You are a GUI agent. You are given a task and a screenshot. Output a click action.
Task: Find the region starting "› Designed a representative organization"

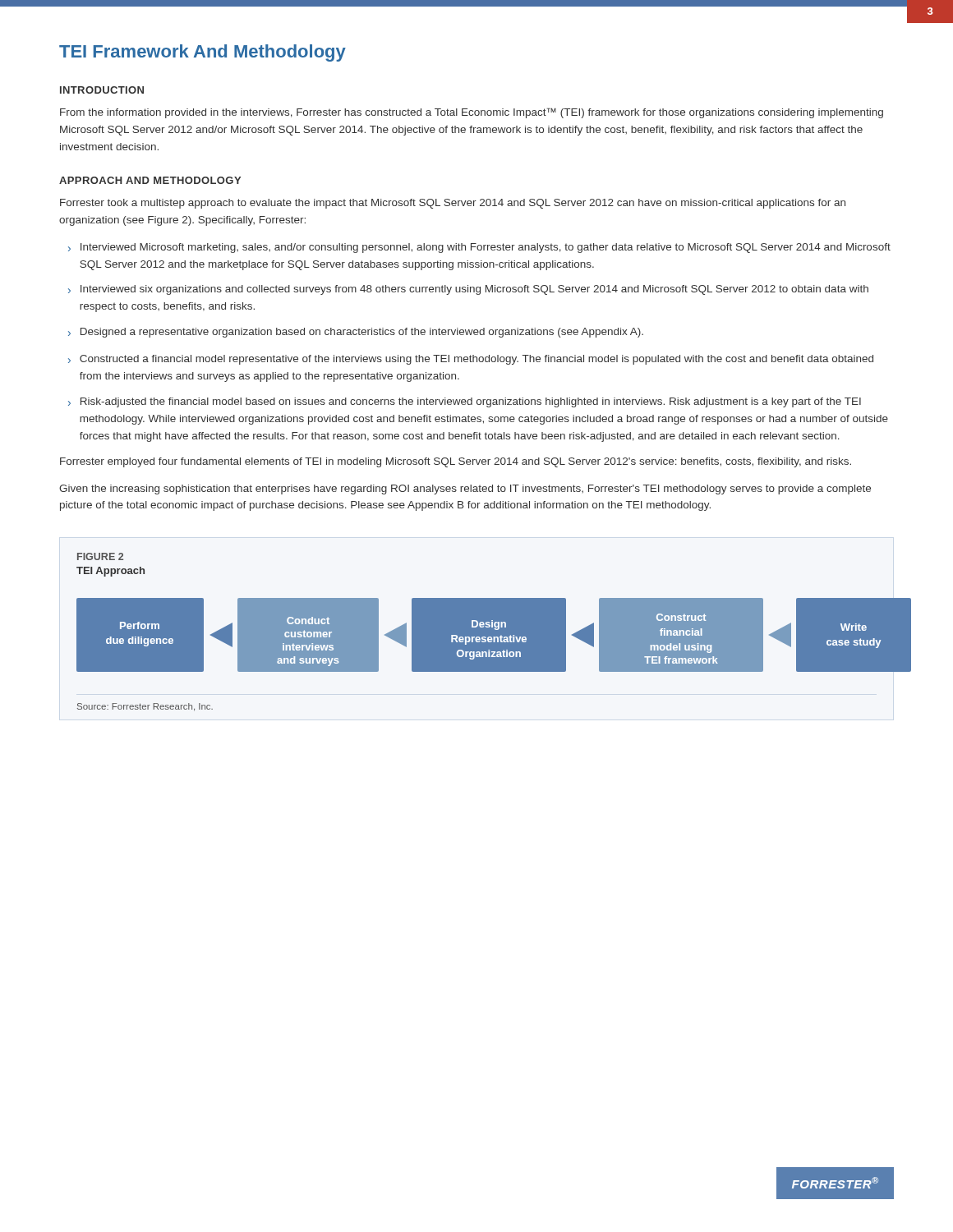pyautogui.click(x=481, y=333)
